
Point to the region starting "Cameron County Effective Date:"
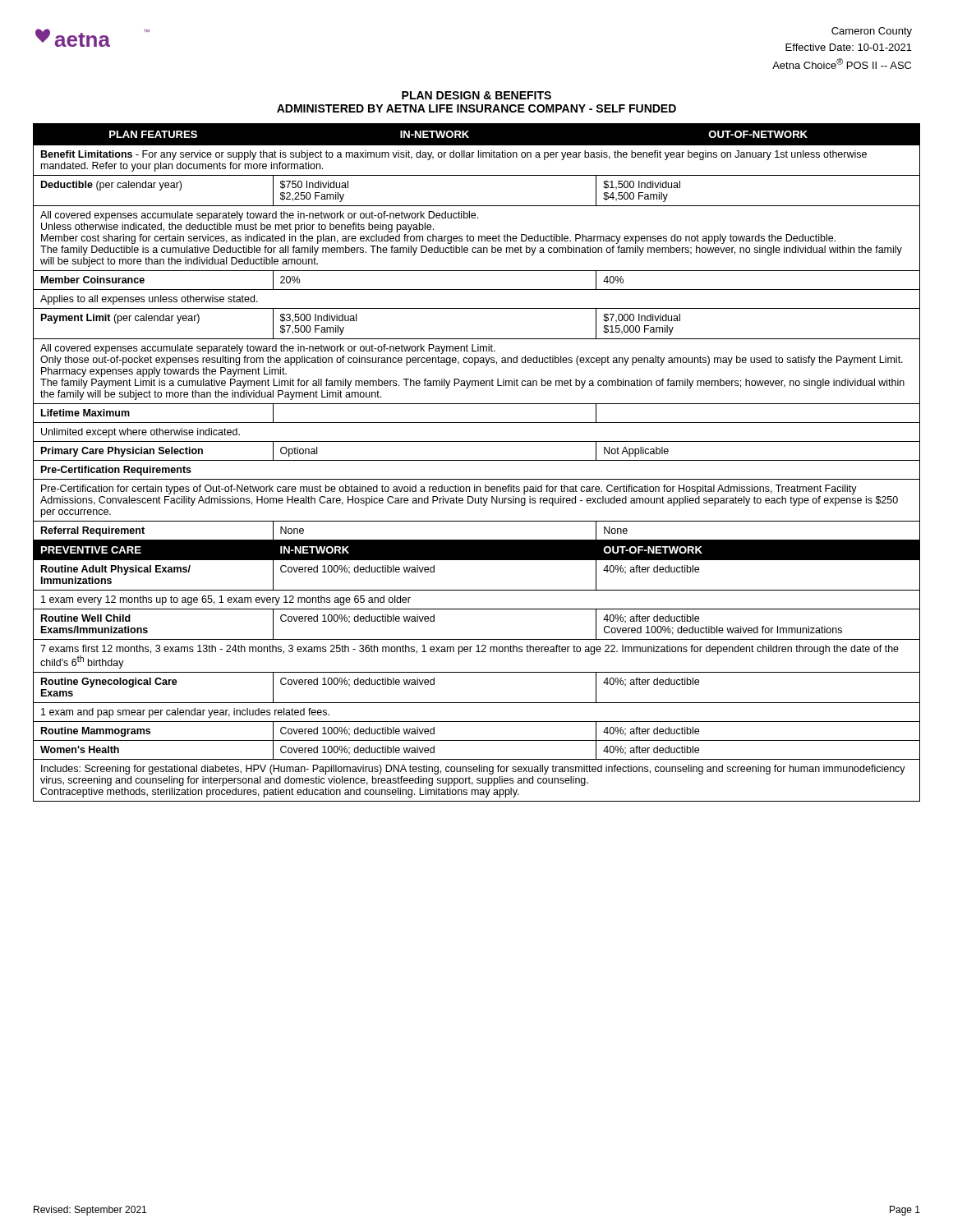(842, 48)
